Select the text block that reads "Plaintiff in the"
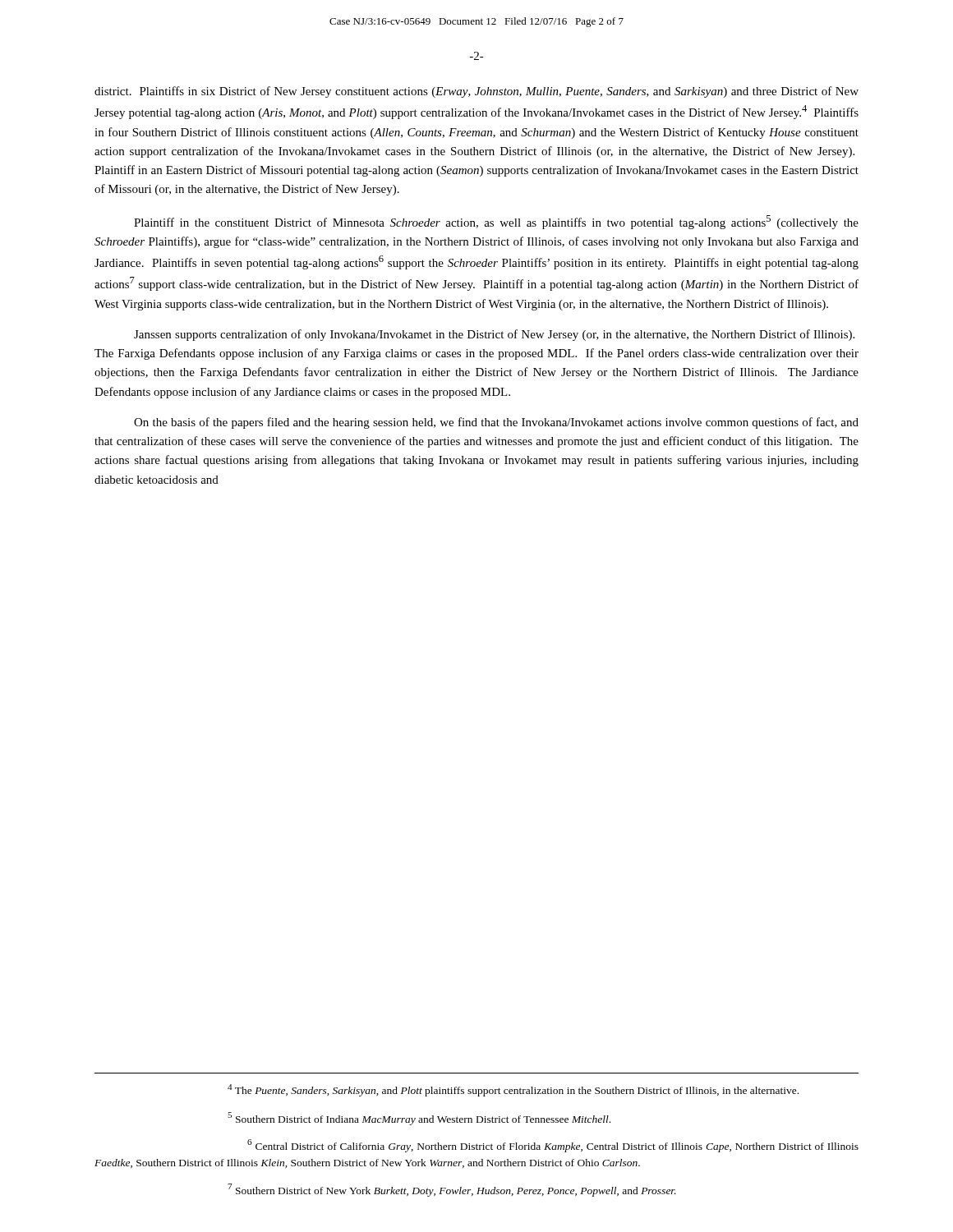 [x=476, y=261]
